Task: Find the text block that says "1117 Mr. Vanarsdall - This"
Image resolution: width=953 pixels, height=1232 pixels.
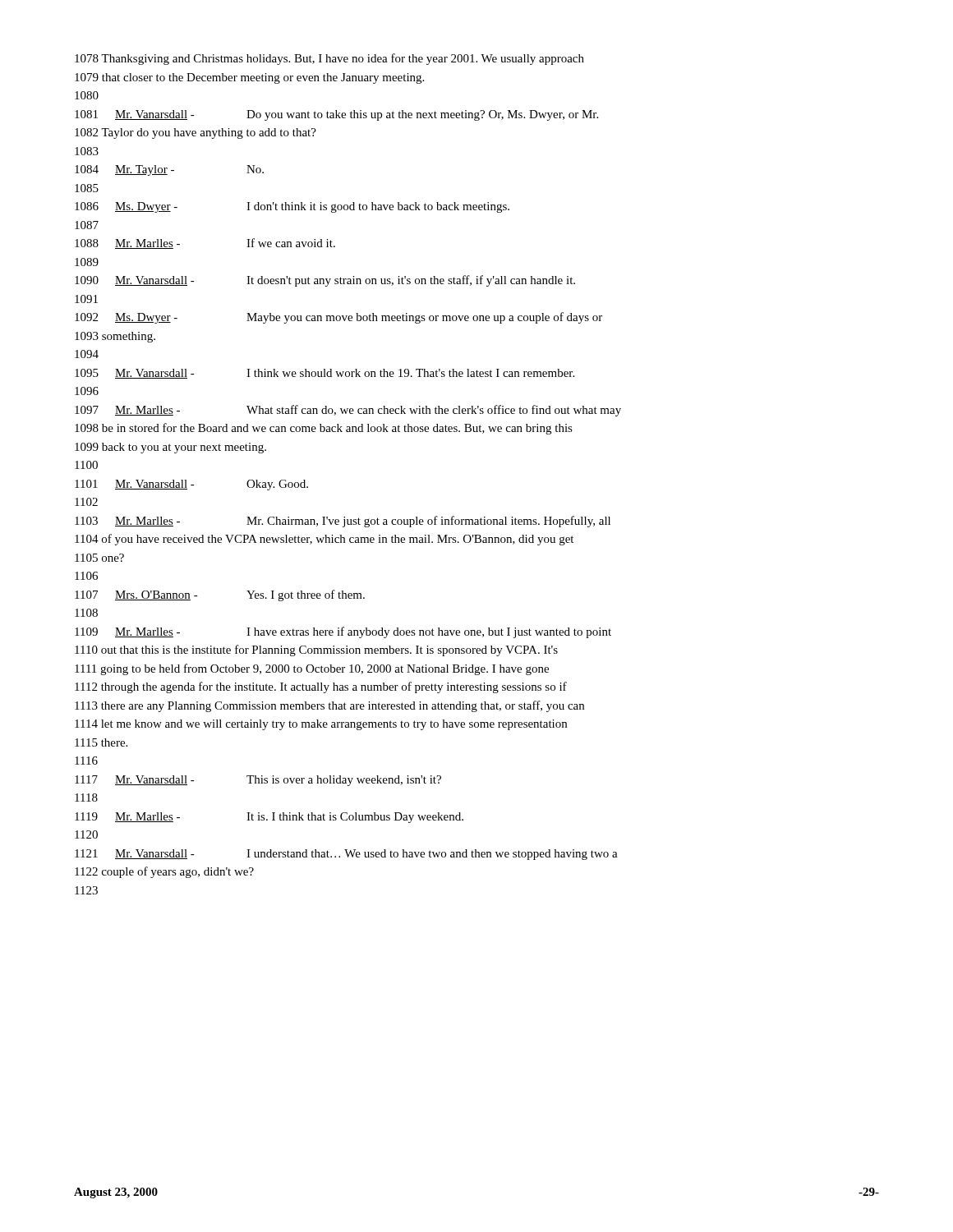Action: (x=258, y=781)
